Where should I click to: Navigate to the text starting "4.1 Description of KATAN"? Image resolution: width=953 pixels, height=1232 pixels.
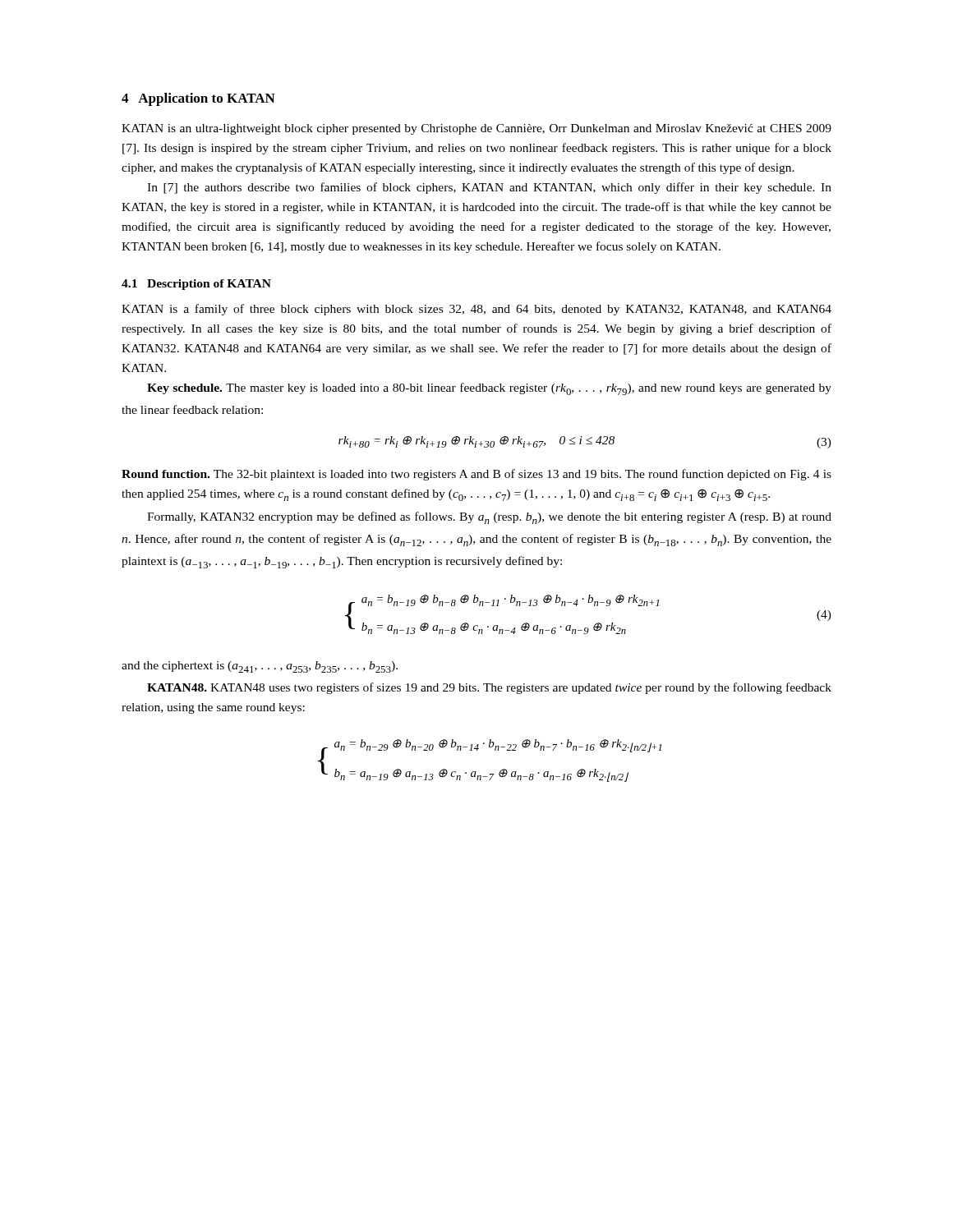coord(196,283)
